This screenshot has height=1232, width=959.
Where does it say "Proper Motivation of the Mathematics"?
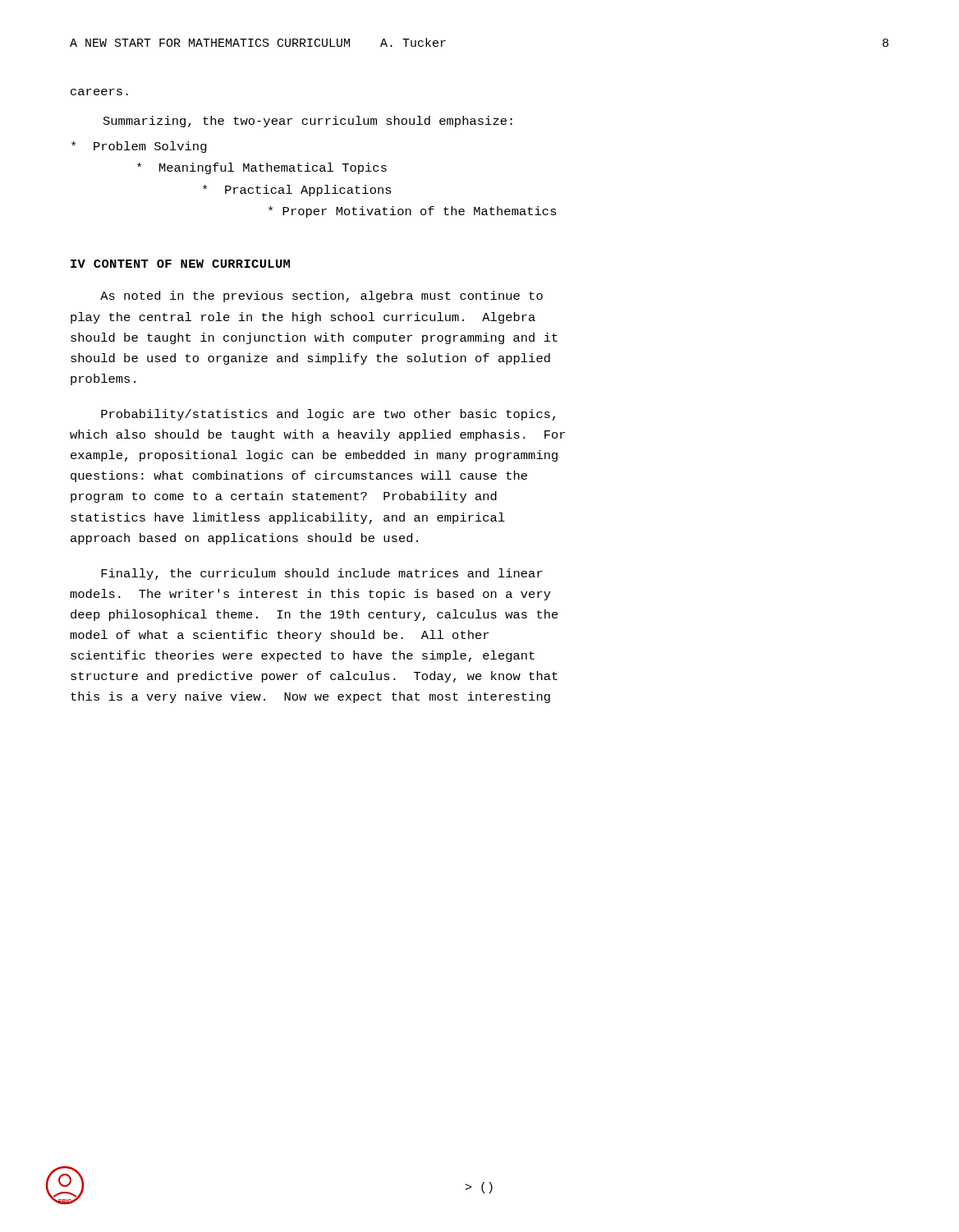412,212
